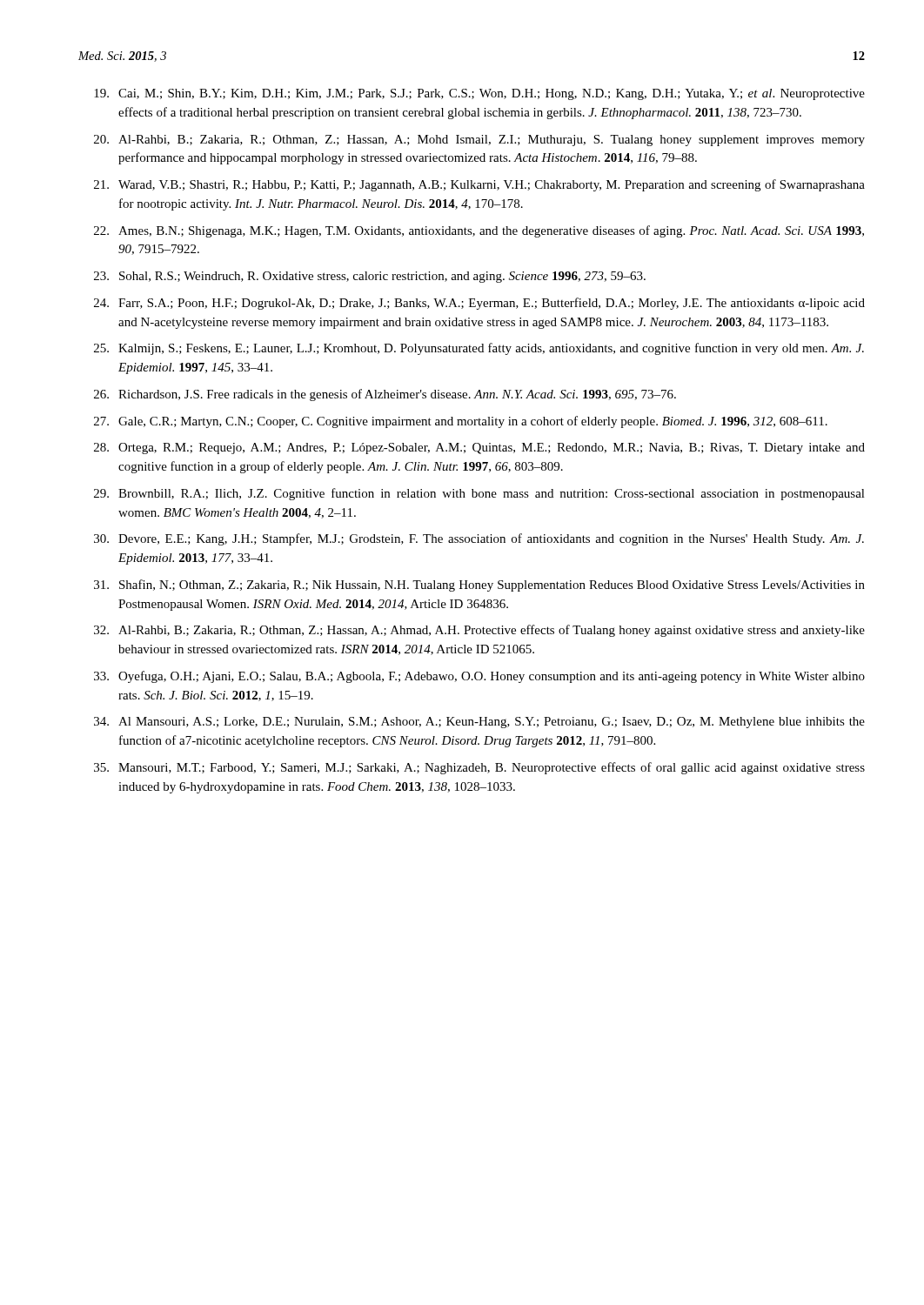The height and width of the screenshot is (1305, 924).
Task: Select the block starting "25. Kalmijn, S.; Feskens, E.; Launer, L.J.; Kromhout,"
Action: tap(472, 358)
